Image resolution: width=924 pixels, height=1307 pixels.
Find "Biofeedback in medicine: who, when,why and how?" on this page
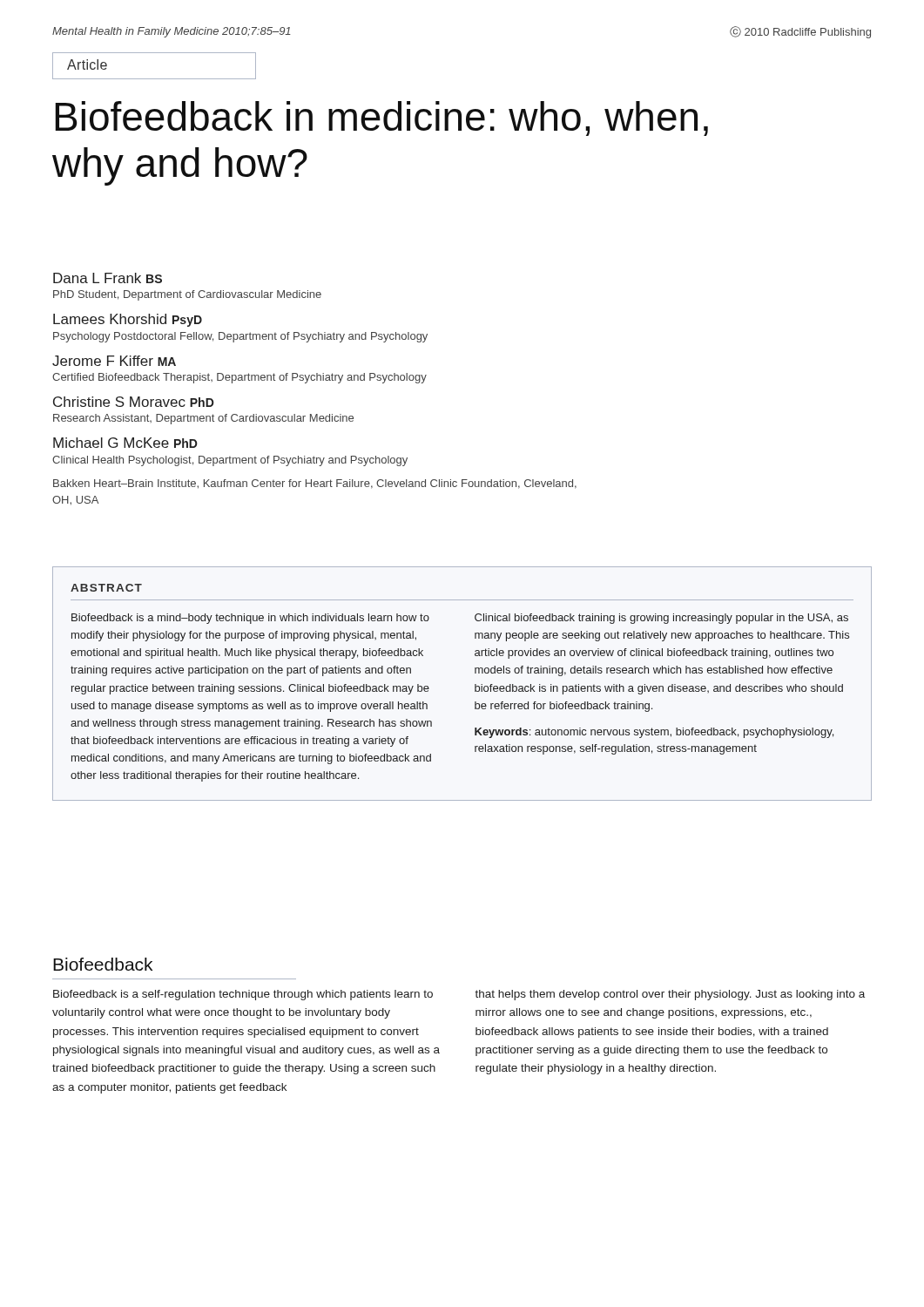(382, 140)
